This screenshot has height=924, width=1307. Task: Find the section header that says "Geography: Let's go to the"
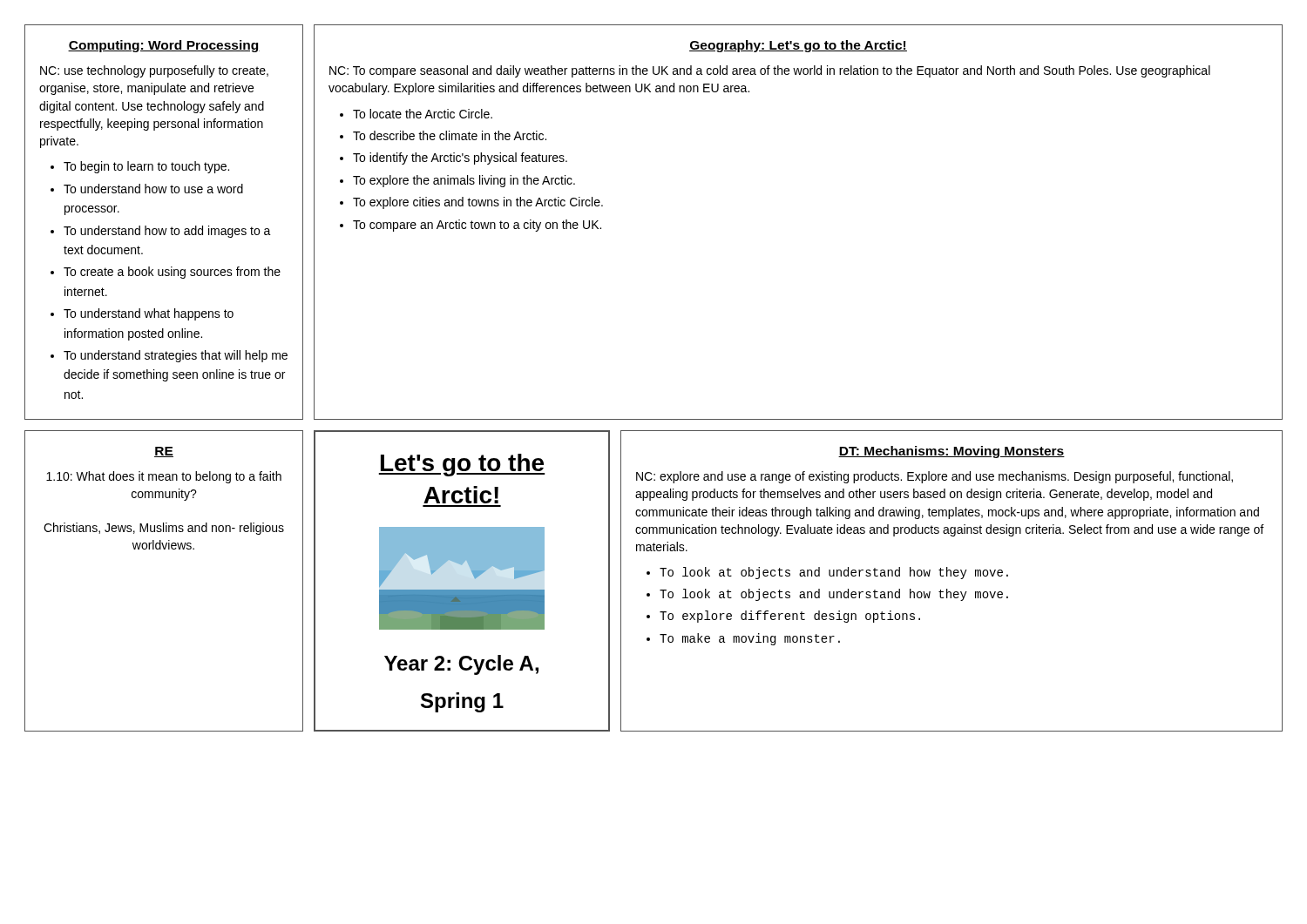click(x=798, y=45)
